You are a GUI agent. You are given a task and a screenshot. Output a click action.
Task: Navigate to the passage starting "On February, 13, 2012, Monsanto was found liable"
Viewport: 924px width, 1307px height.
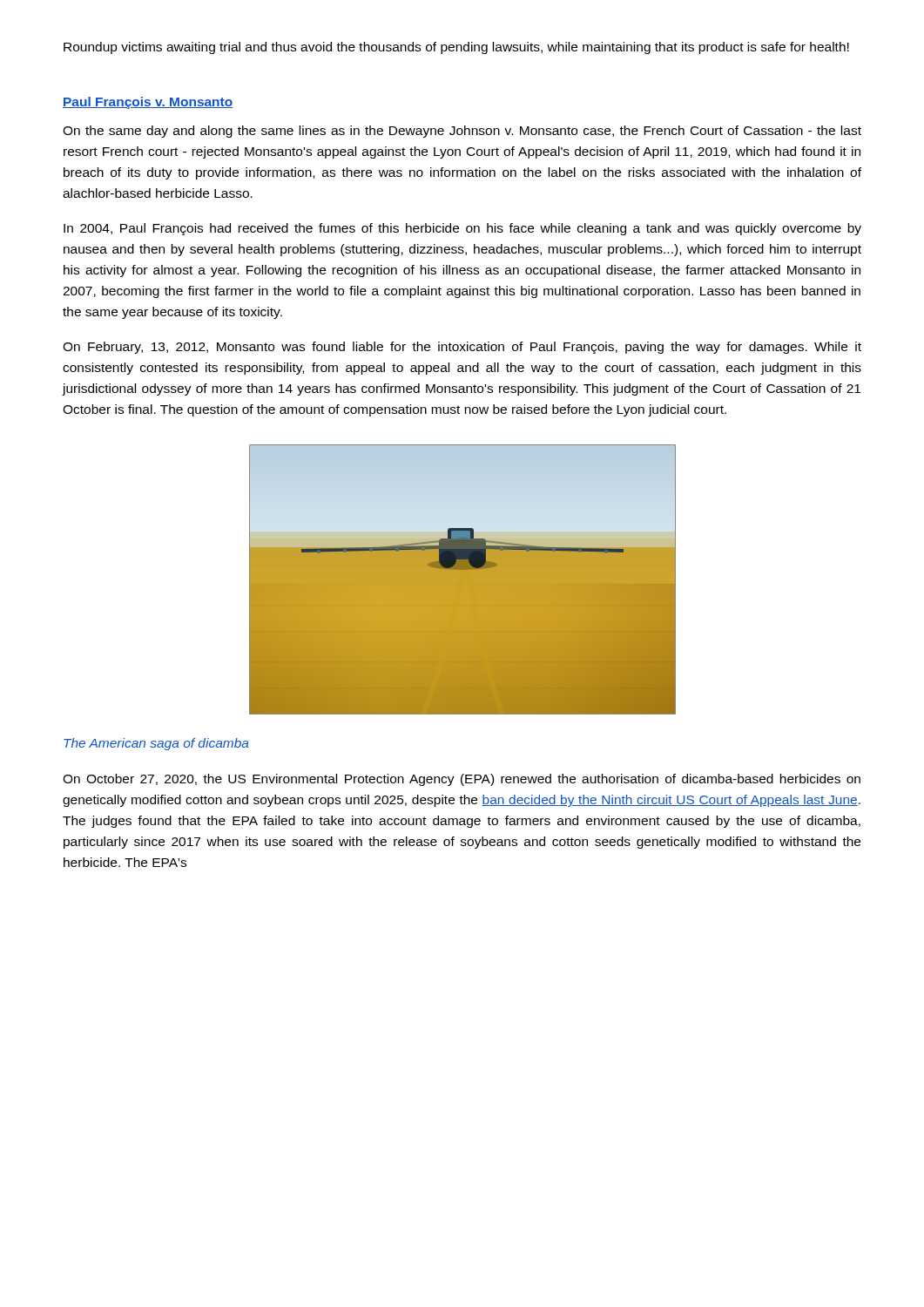[462, 378]
